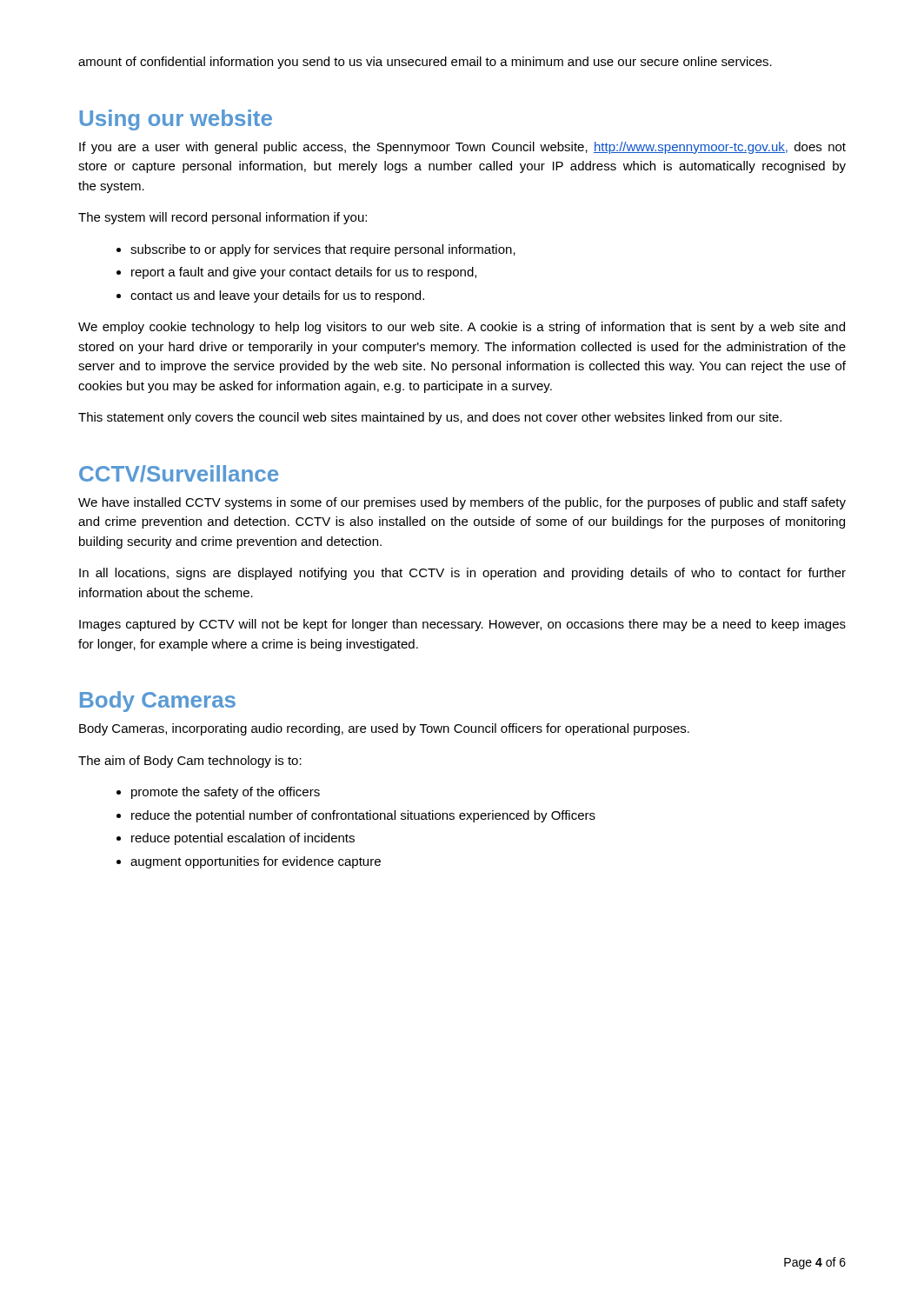Click on the region starting "subscribe to or apply for services that require"
Image resolution: width=924 pixels, height=1304 pixels.
pyautogui.click(x=323, y=249)
